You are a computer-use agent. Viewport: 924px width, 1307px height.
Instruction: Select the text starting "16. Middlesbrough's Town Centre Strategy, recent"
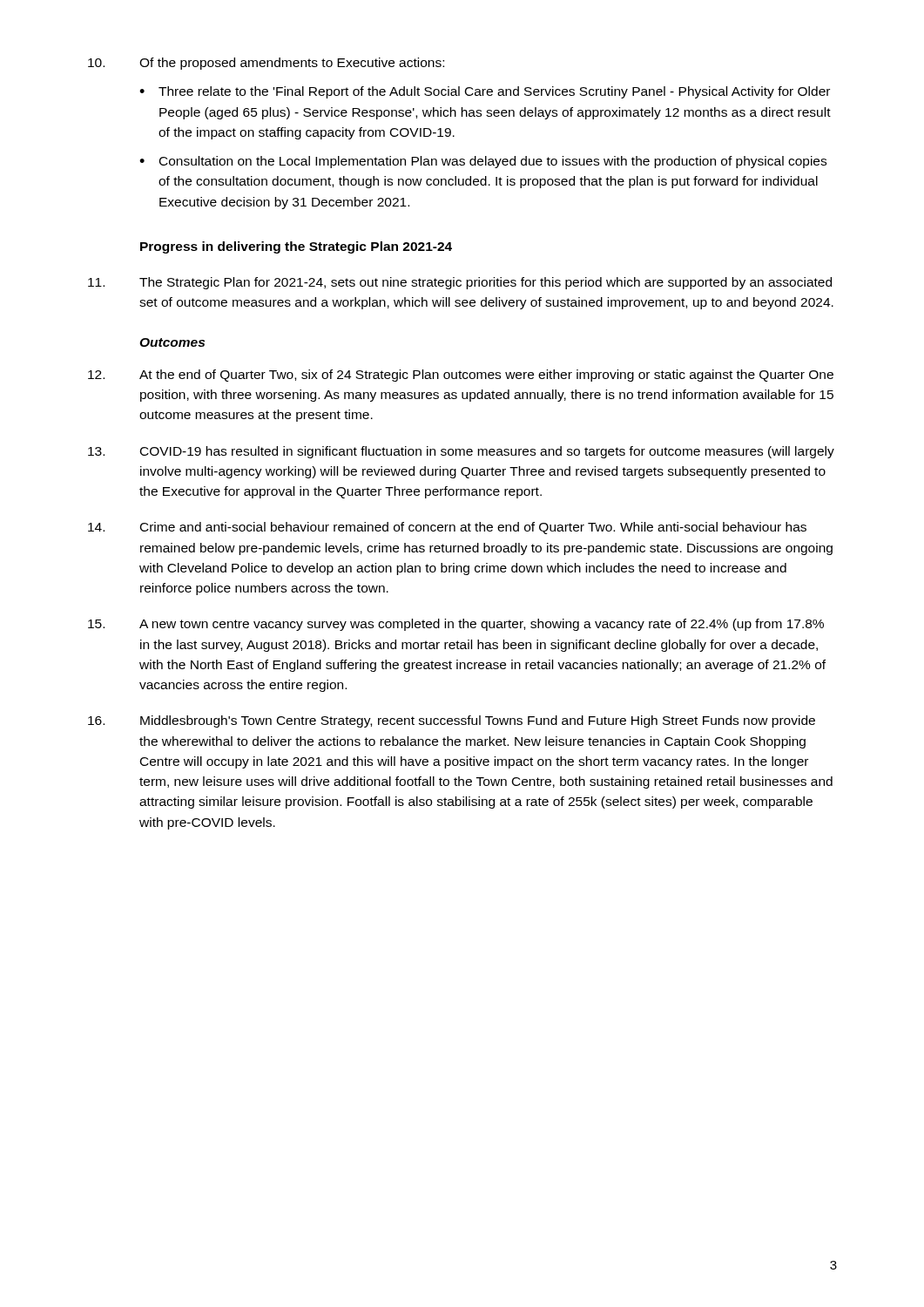(x=462, y=771)
